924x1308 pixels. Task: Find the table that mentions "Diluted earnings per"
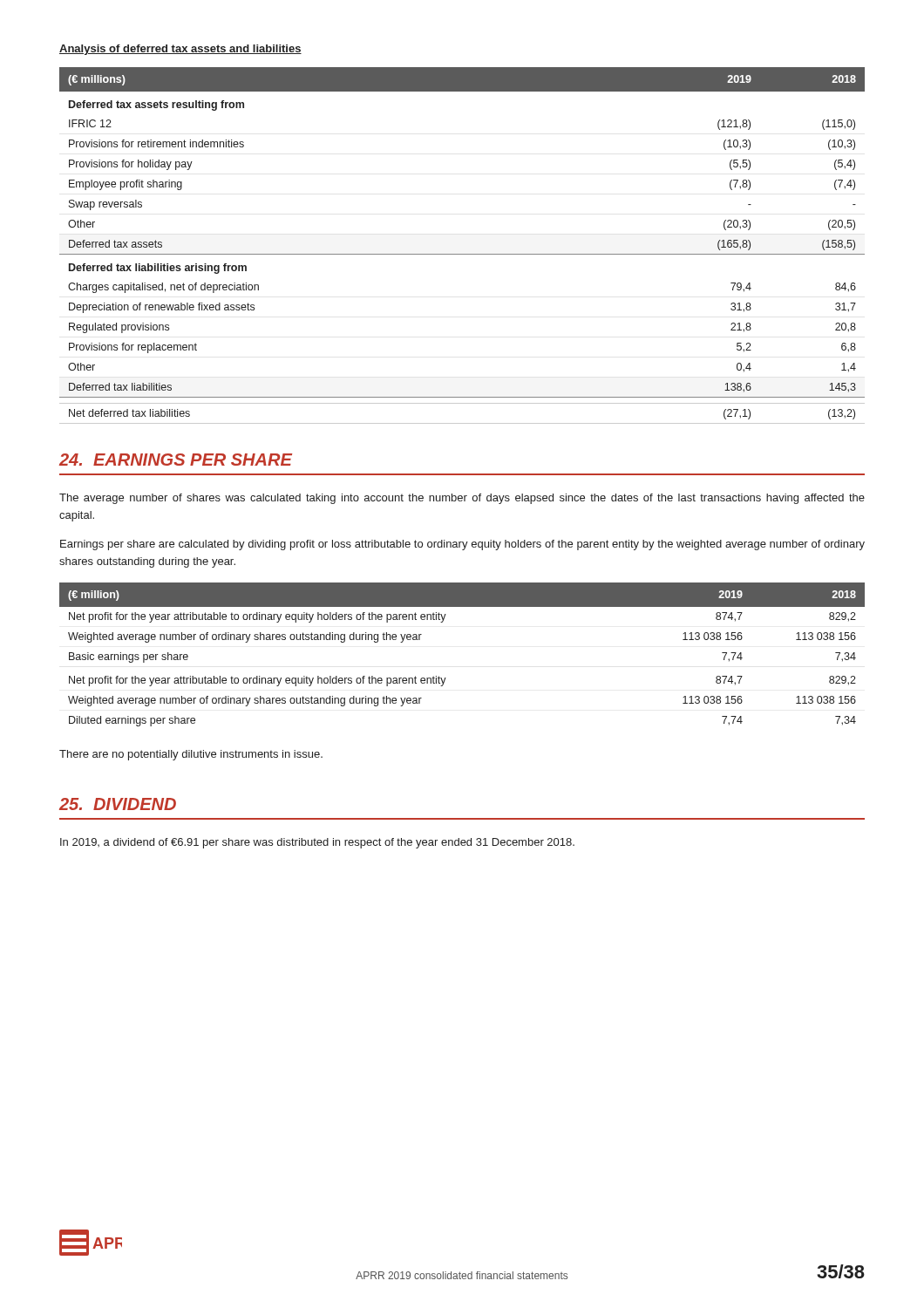462,656
